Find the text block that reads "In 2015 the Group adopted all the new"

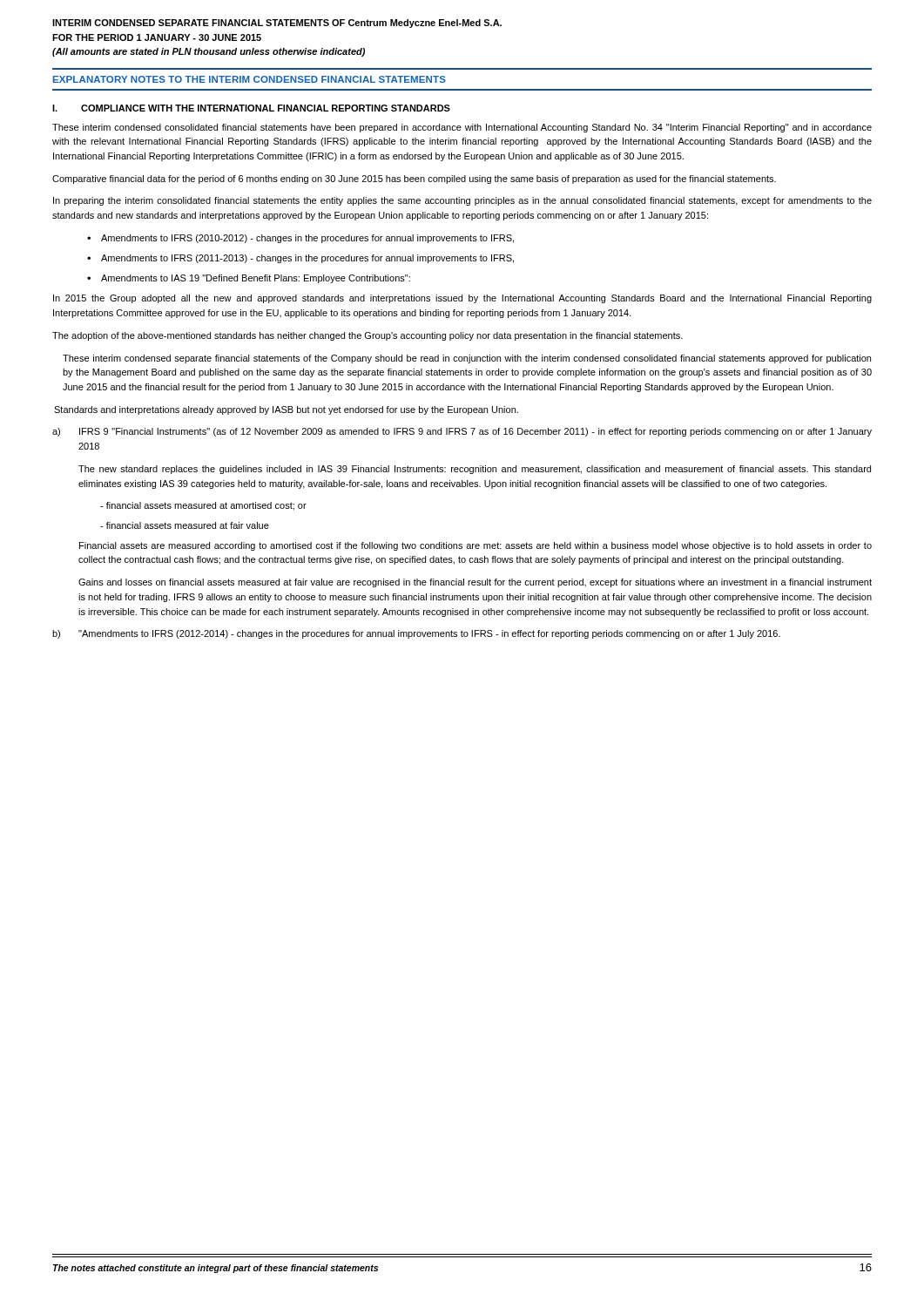coord(462,306)
